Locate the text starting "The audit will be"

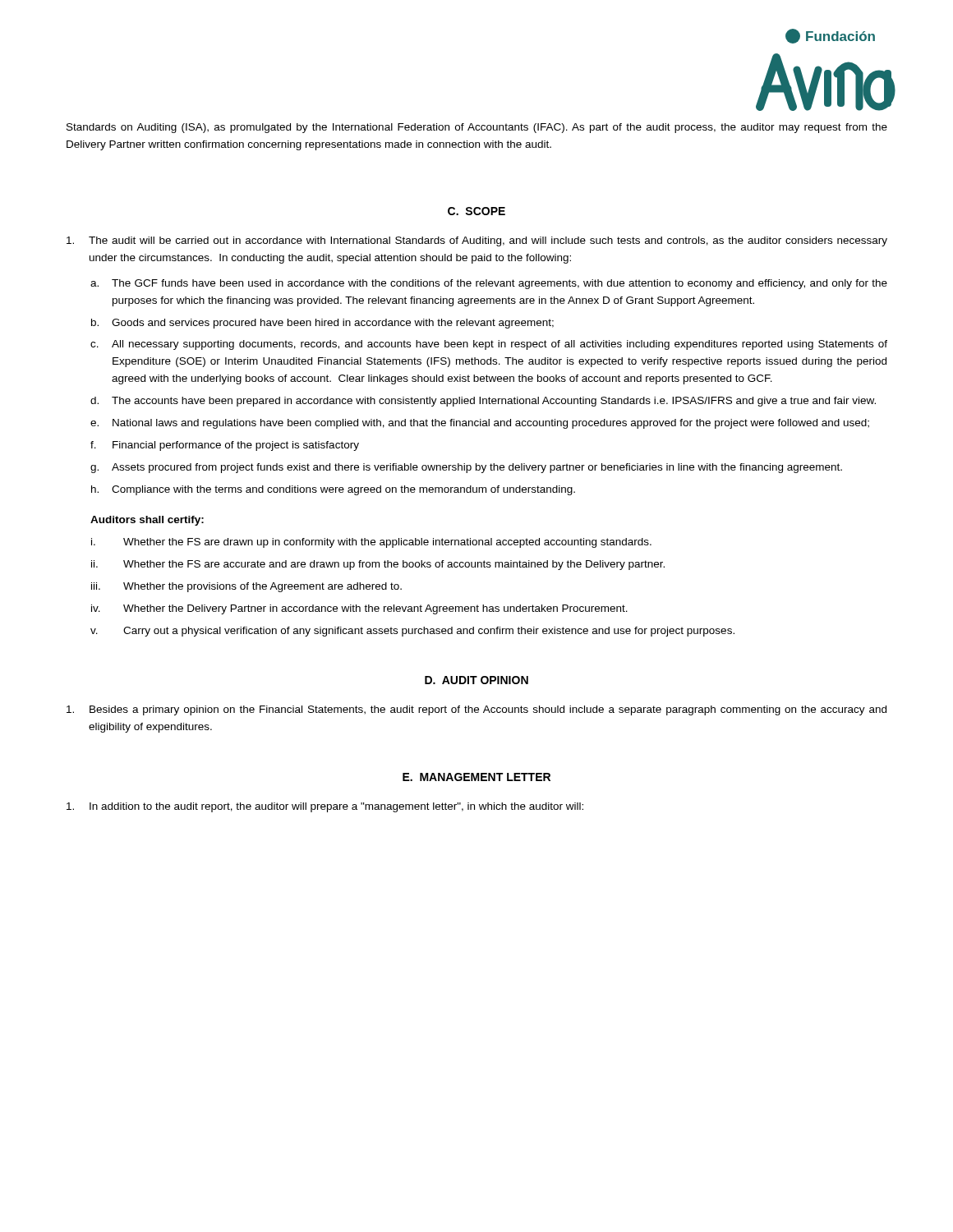point(476,250)
